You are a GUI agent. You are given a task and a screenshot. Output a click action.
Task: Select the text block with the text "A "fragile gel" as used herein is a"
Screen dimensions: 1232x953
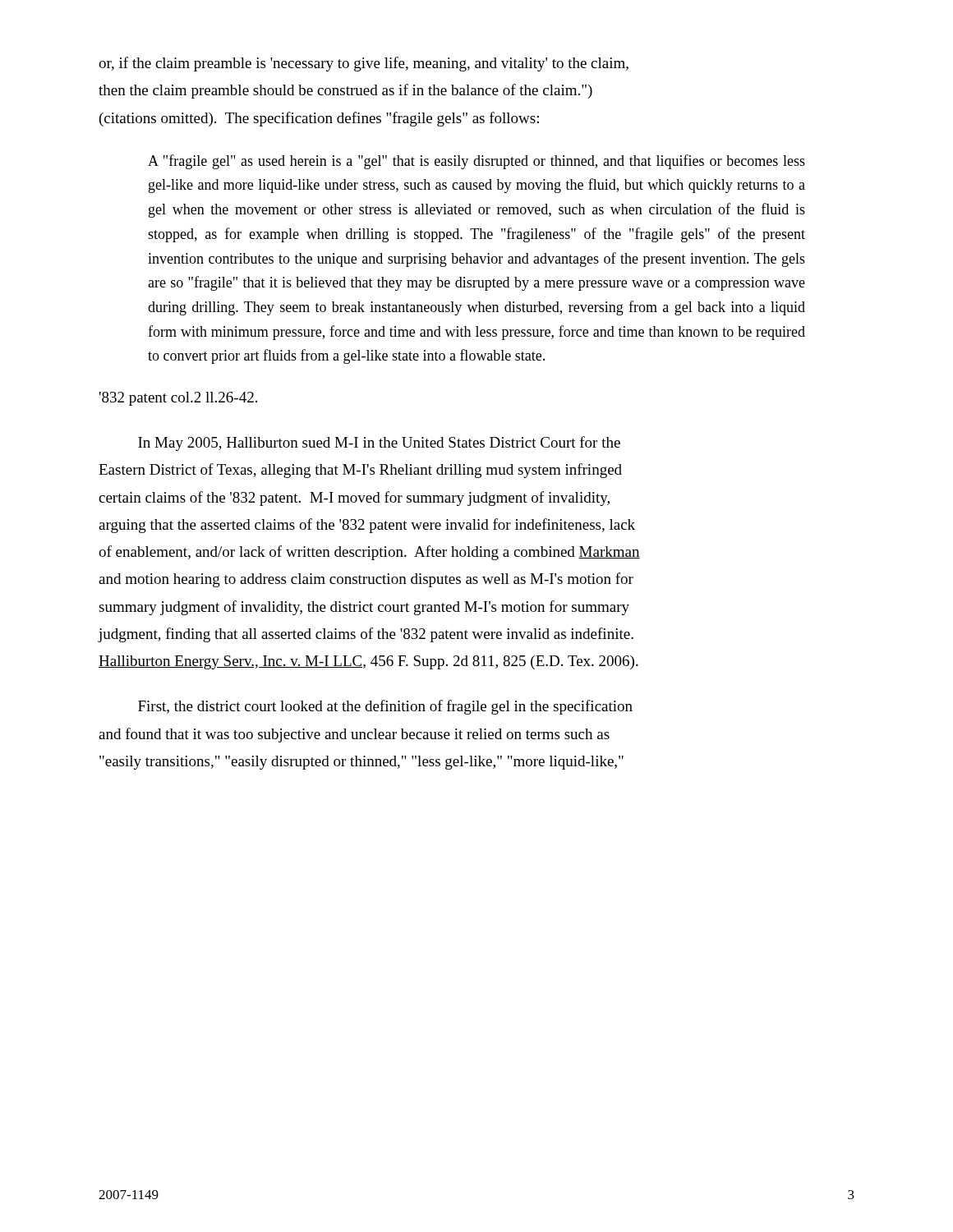[x=476, y=258]
